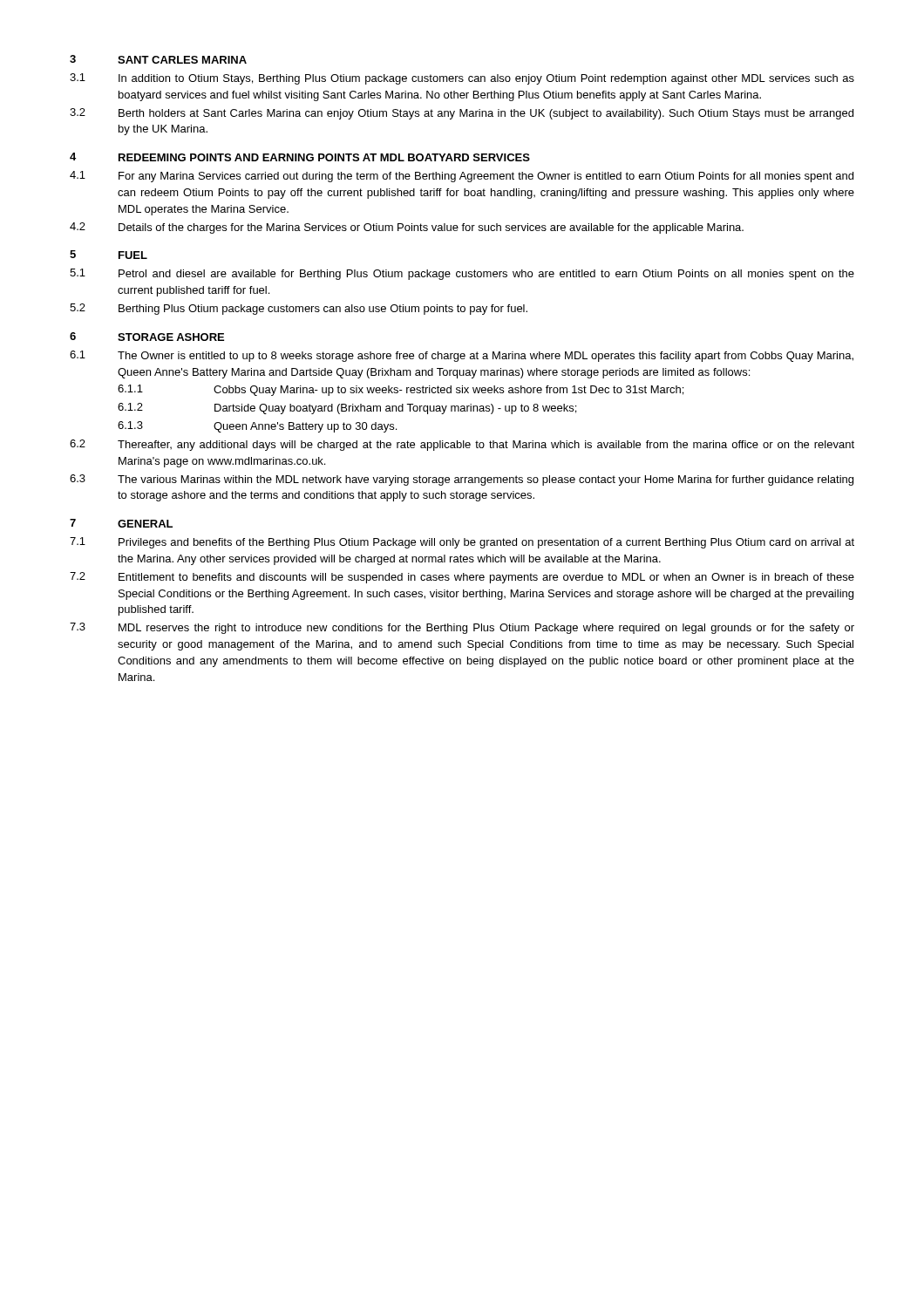Image resolution: width=924 pixels, height=1308 pixels.
Task: Find the block on this page that starts "7.1 Privileges and benefits of the Berthing Plus"
Action: [x=462, y=551]
